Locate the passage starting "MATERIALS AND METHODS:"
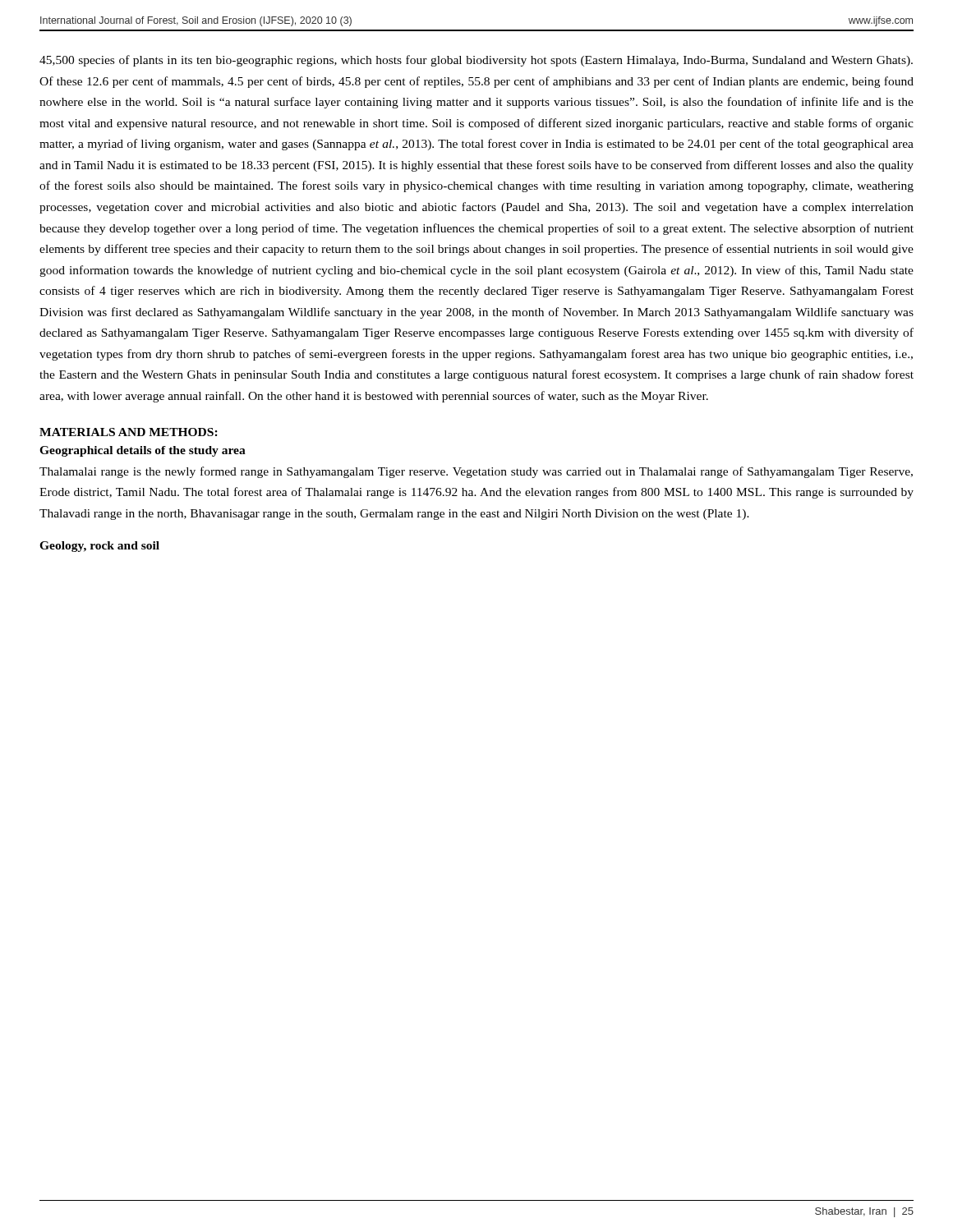953x1232 pixels. 129,431
